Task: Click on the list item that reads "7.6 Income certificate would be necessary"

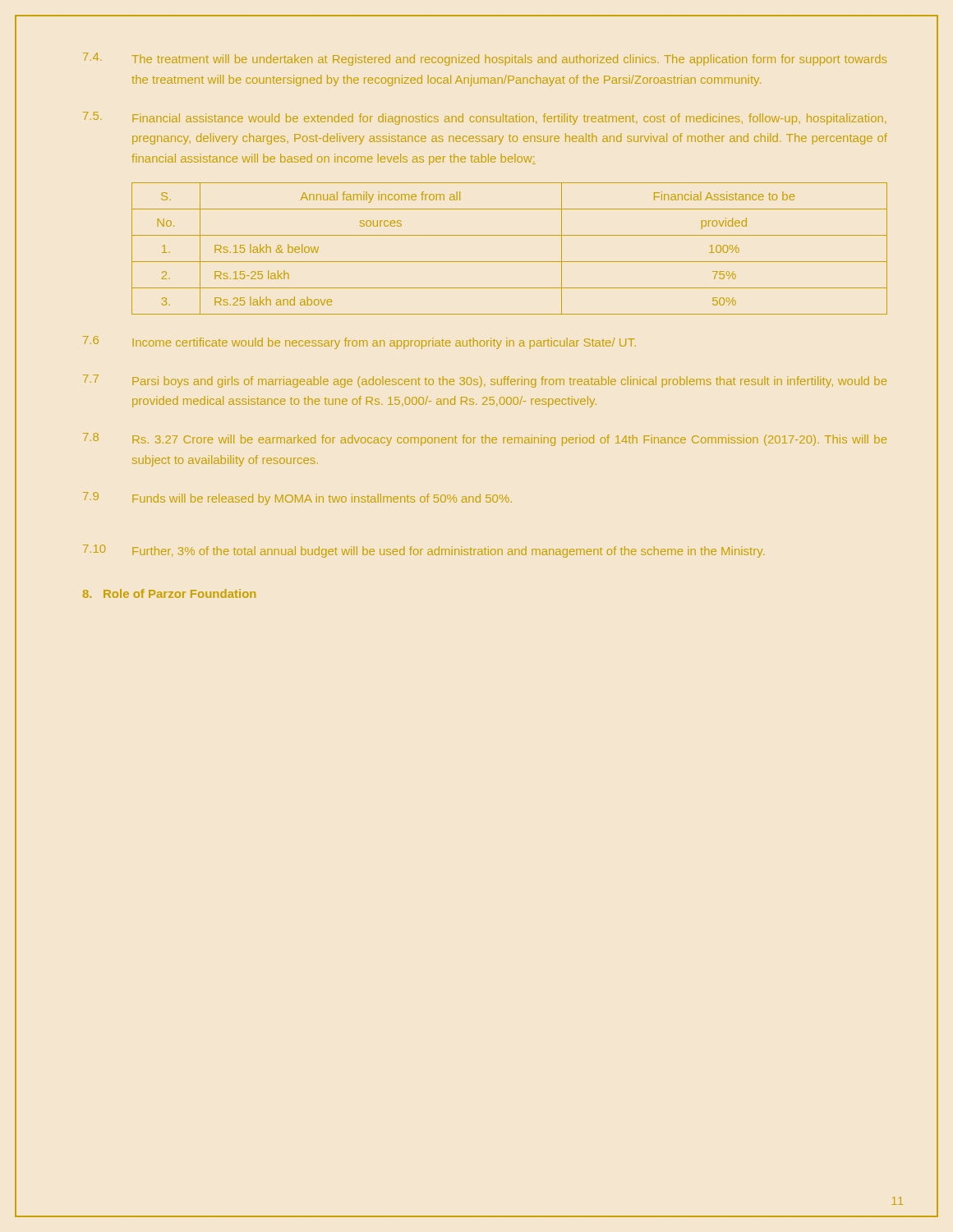Action: point(485,343)
